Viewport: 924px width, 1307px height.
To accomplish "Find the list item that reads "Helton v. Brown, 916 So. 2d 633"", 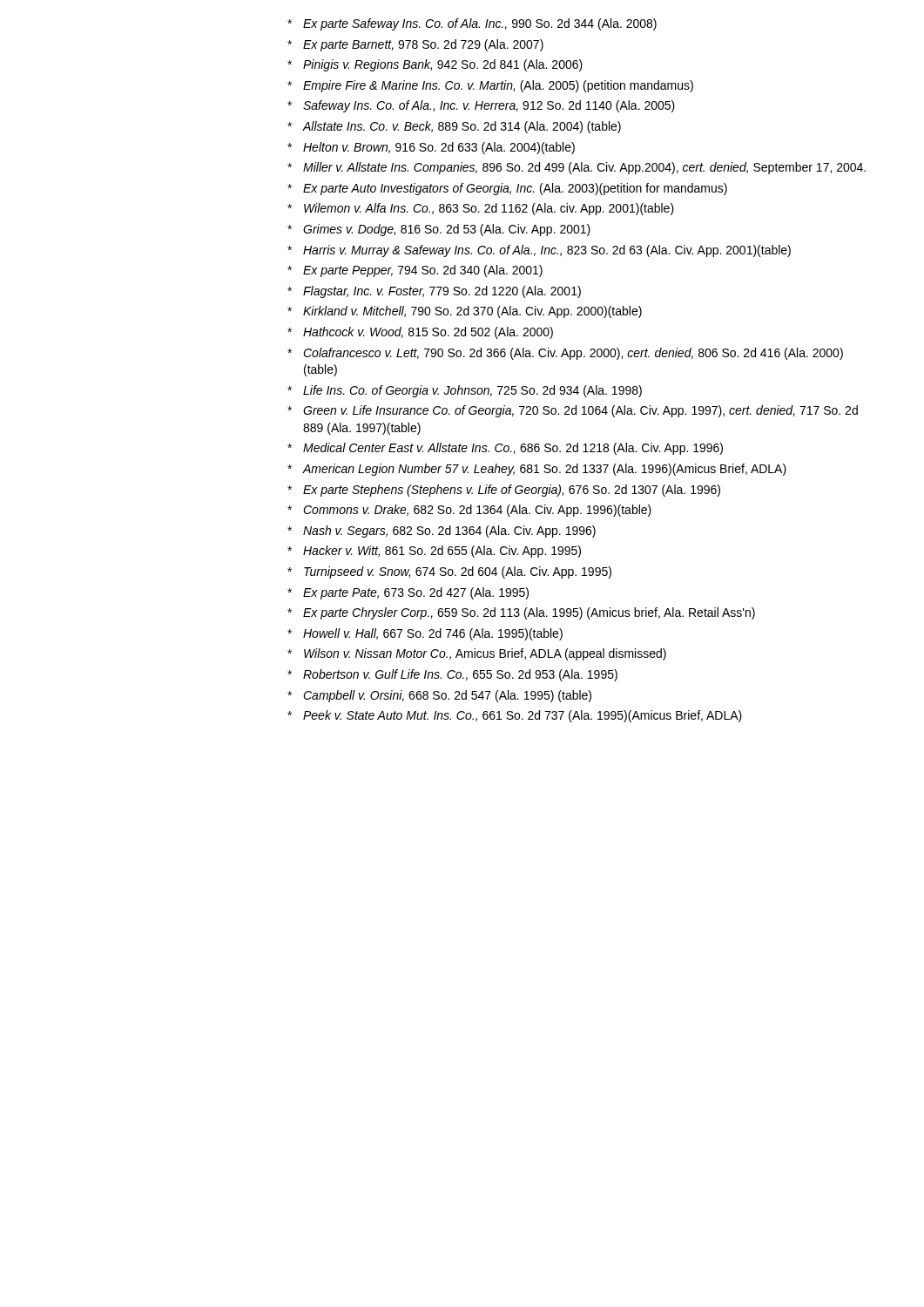I will 439,147.
